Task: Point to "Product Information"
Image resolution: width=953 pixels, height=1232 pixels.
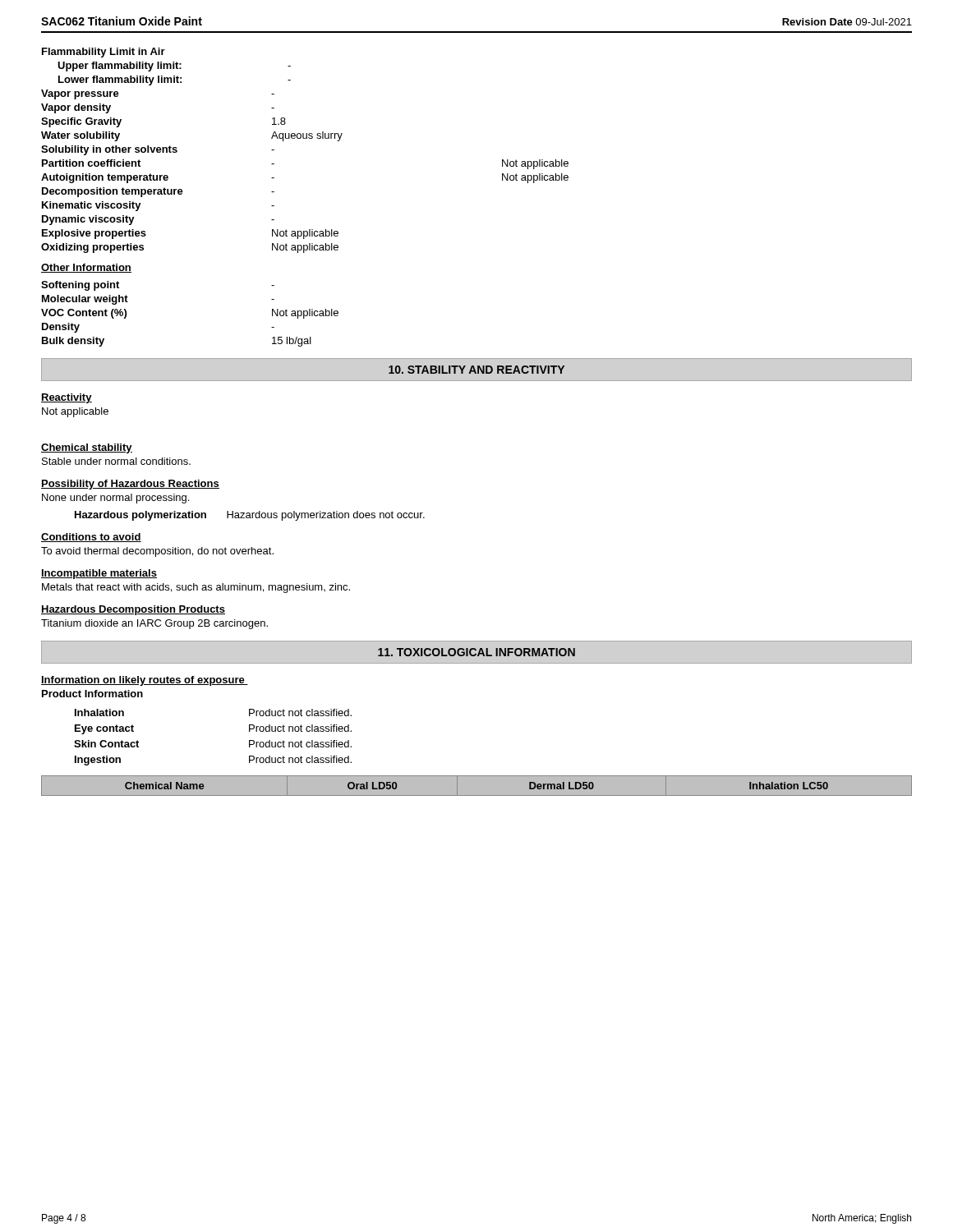Action: [x=92, y=694]
